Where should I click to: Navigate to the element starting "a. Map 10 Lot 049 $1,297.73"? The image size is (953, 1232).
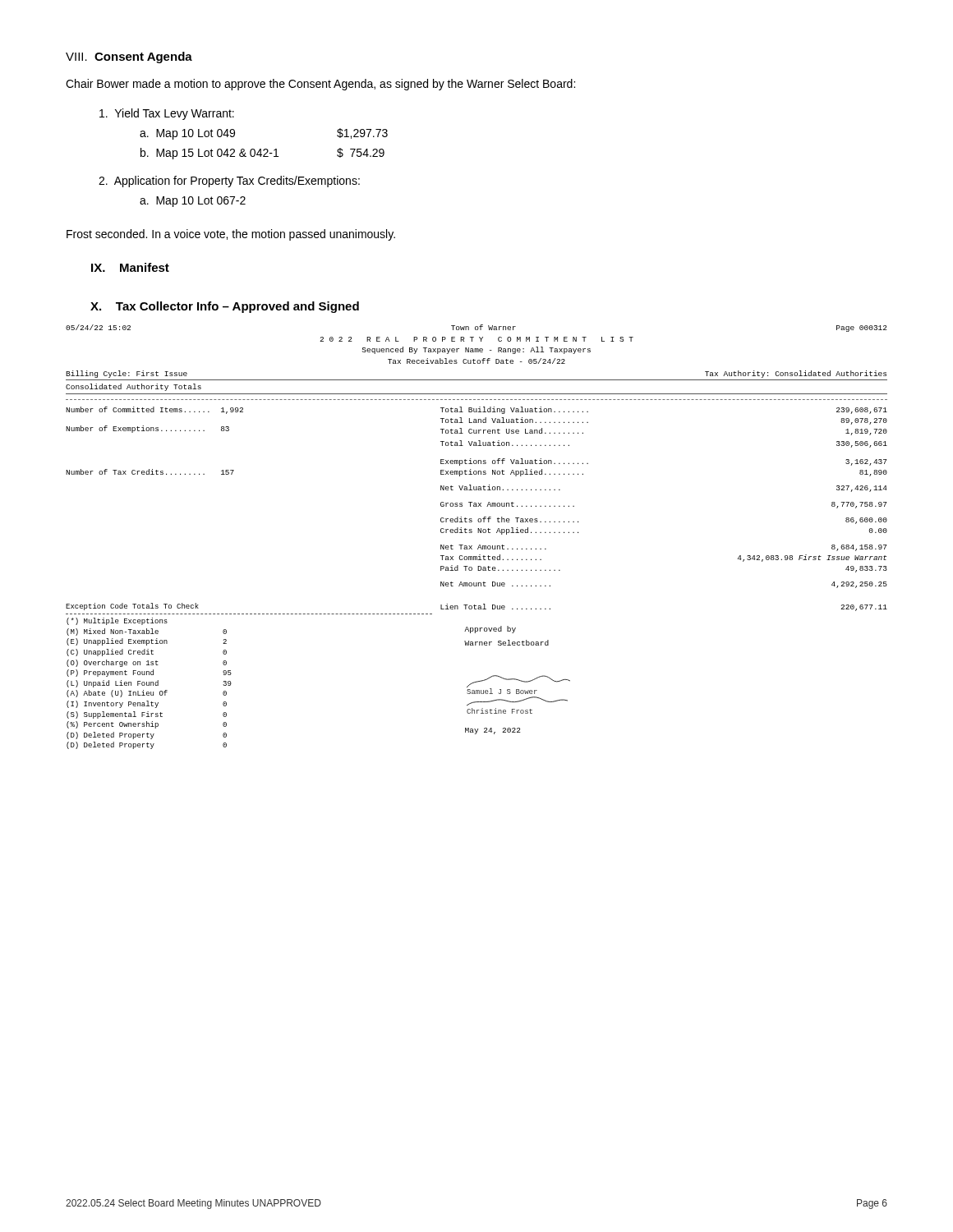tap(184, 133)
